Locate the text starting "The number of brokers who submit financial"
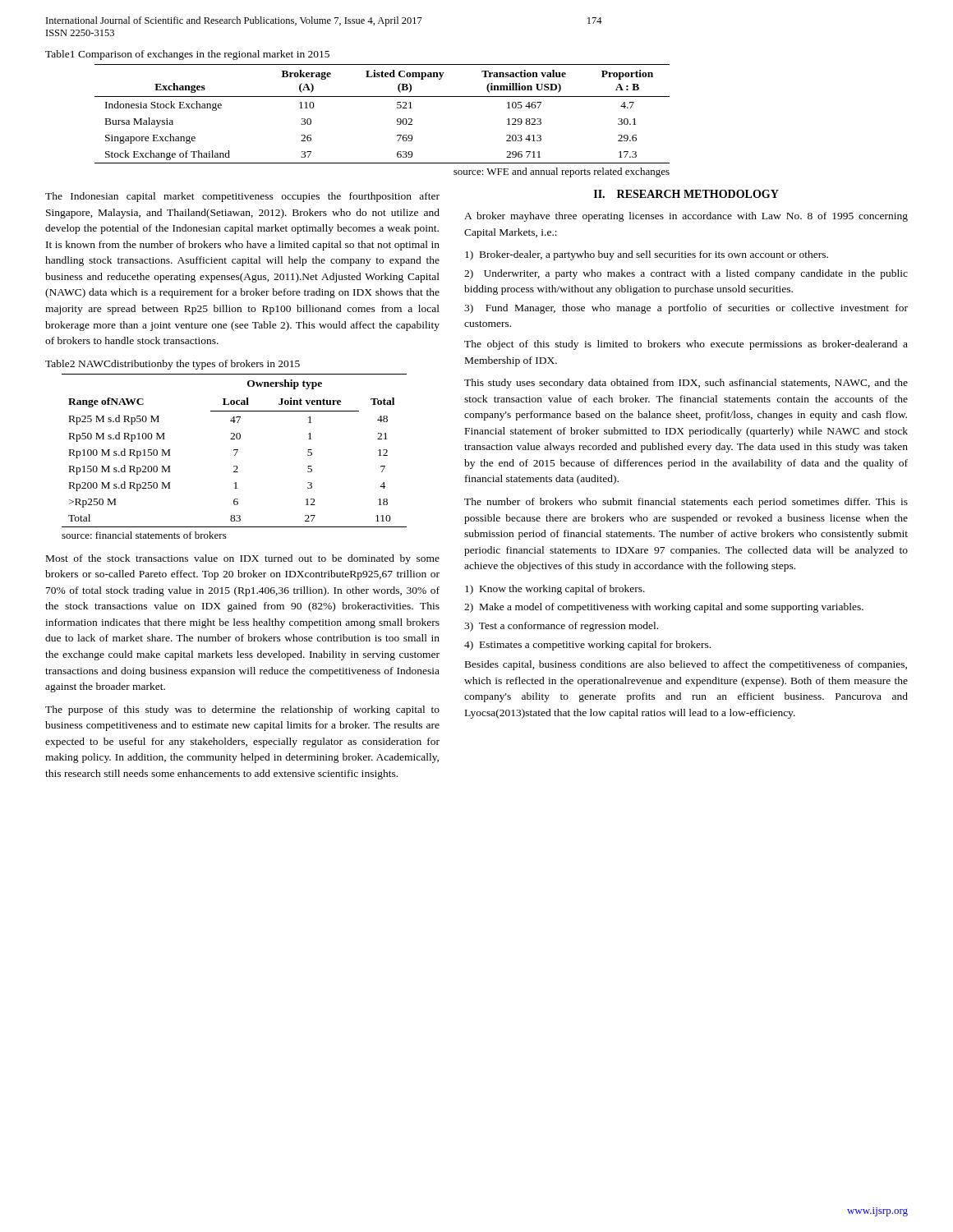Image resolution: width=953 pixels, height=1232 pixels. (x=686, y=534)
